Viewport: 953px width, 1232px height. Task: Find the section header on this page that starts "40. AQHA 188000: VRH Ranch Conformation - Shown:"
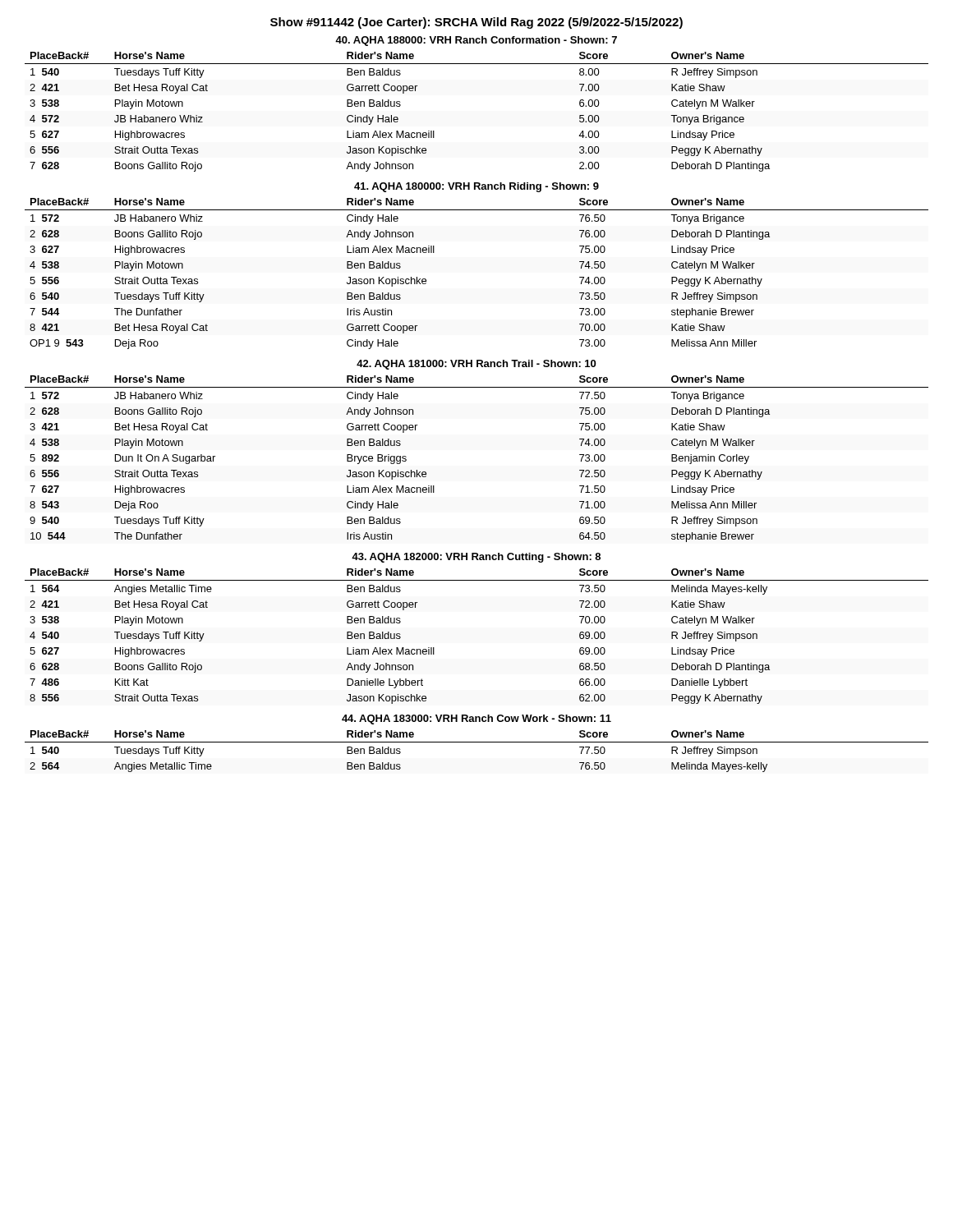(x=476, y=40)
